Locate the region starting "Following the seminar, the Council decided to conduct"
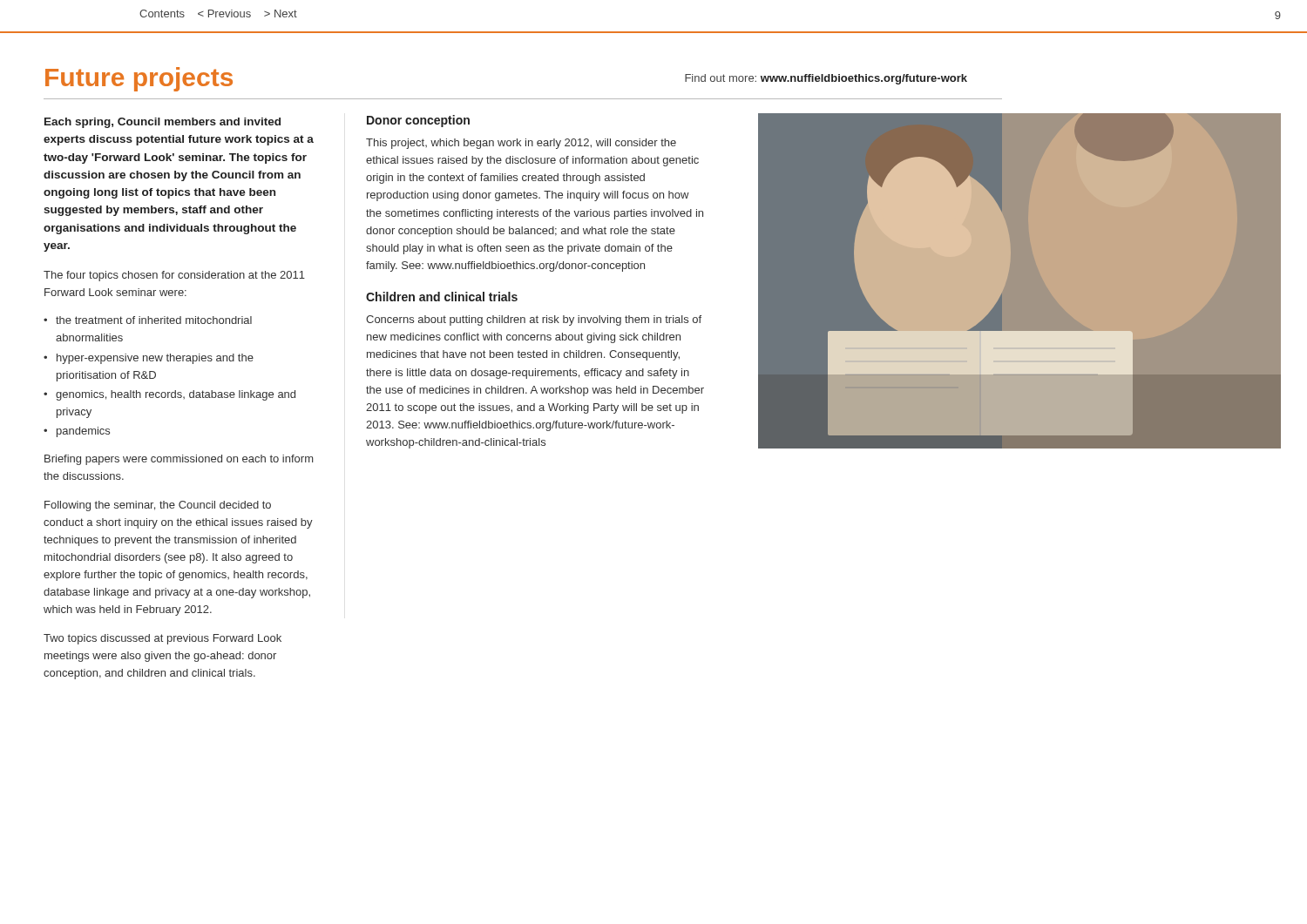The height and width of the screenshot is (924, 1307). click(178, 557)
